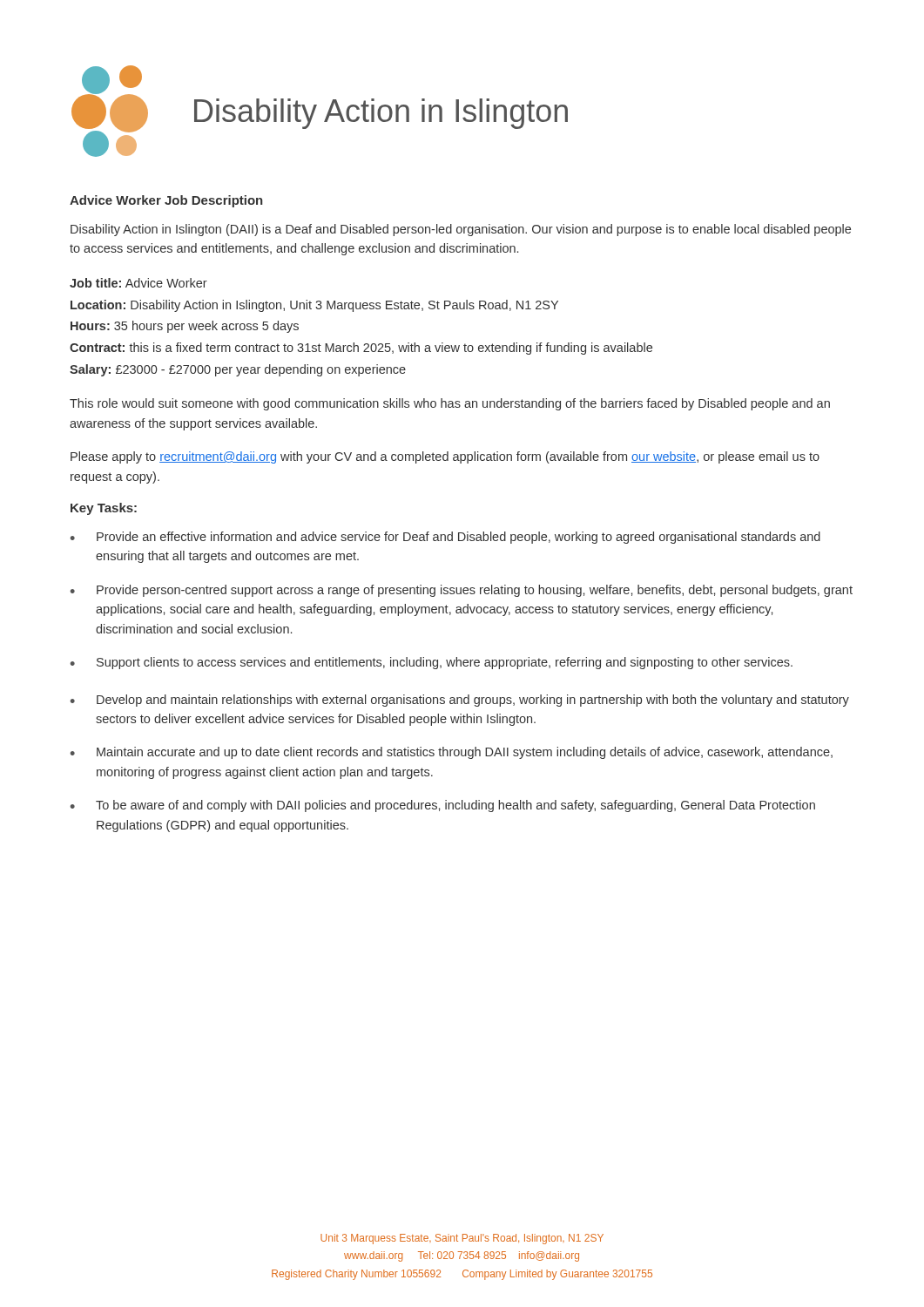Select the section header that says "Key Tasks:"

point(104,508)
